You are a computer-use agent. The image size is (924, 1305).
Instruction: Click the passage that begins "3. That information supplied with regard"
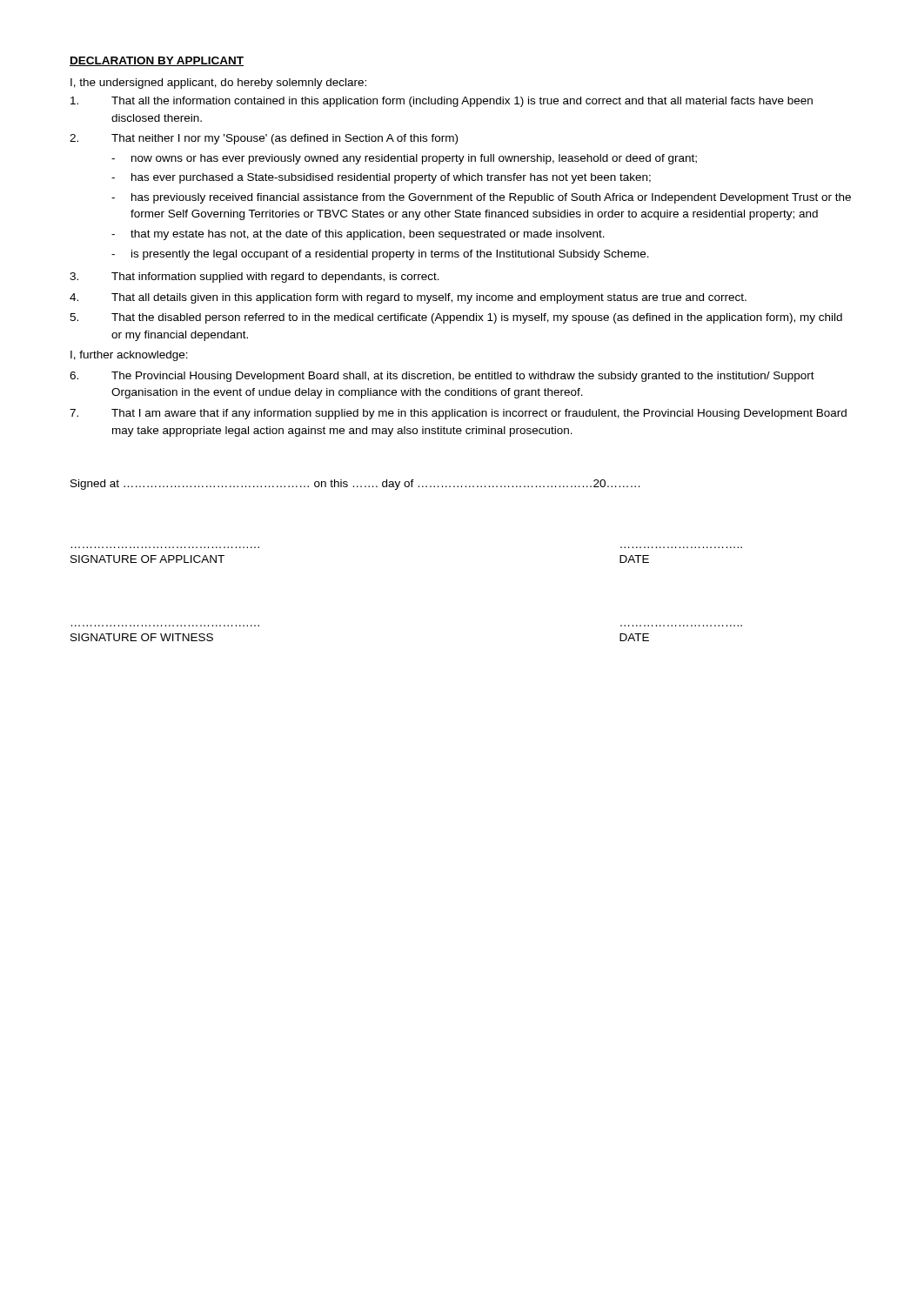pos(254,278)
